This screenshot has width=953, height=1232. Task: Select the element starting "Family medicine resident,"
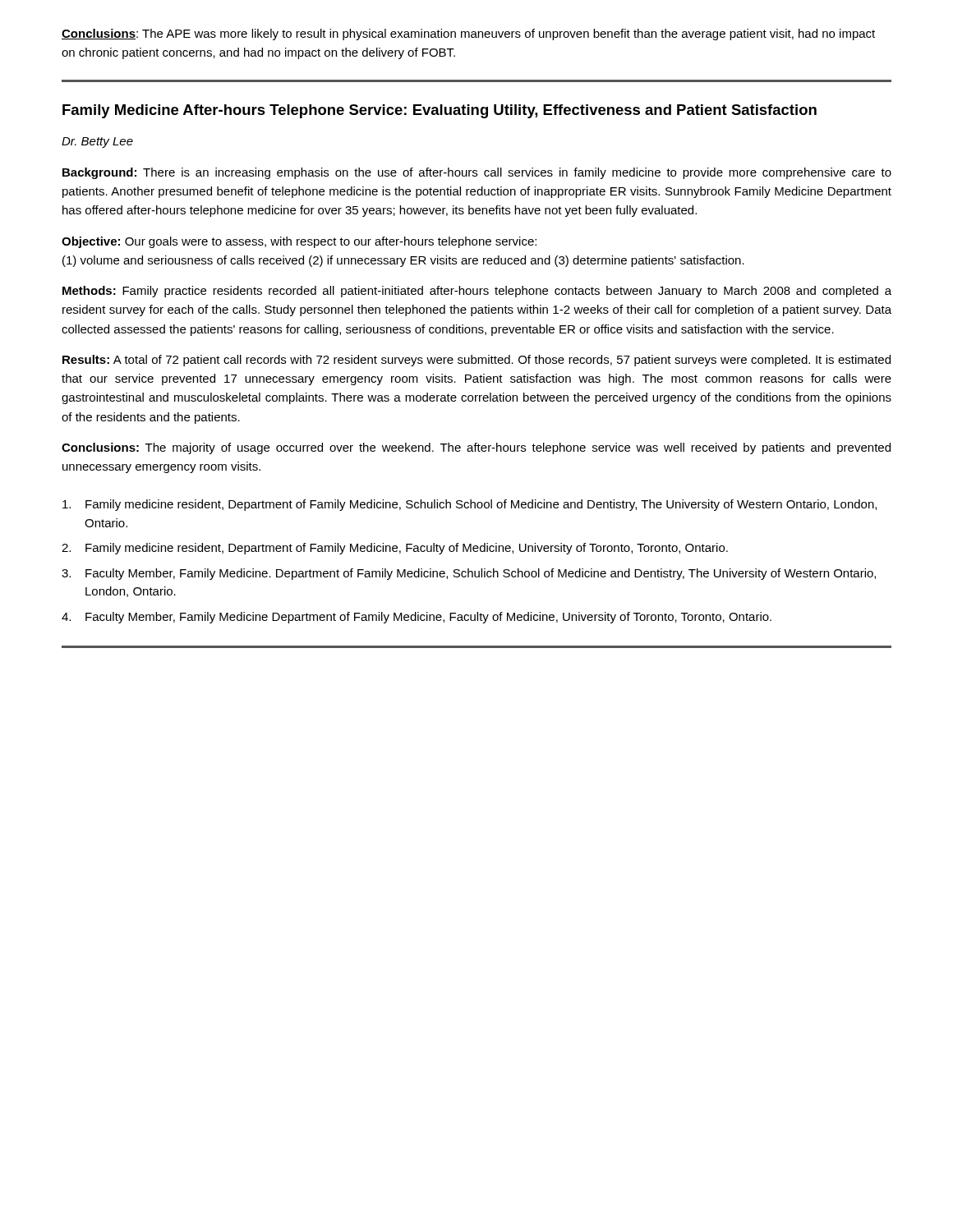[x=476, y=514]
